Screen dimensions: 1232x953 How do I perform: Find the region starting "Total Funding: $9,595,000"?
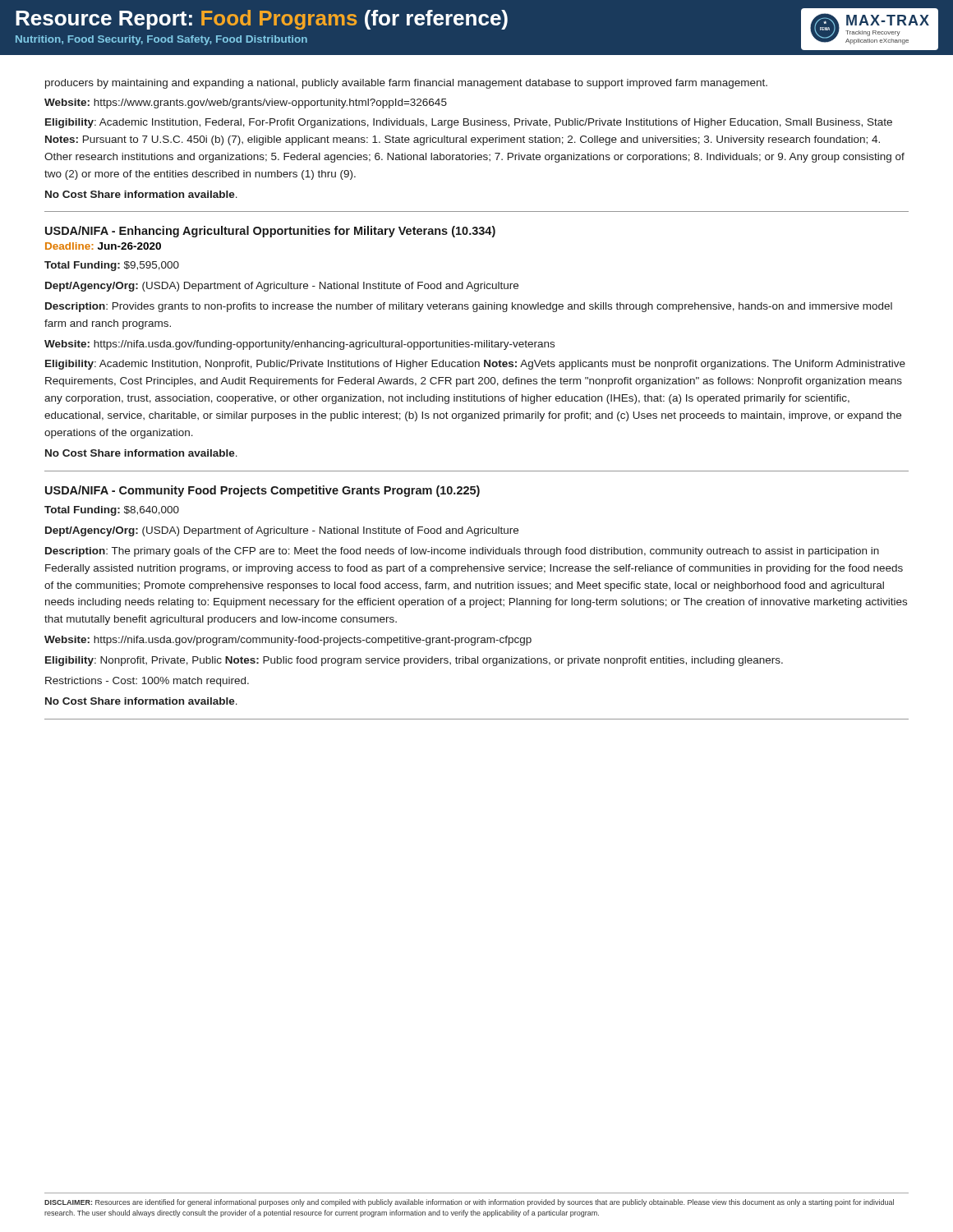(476, 360)
